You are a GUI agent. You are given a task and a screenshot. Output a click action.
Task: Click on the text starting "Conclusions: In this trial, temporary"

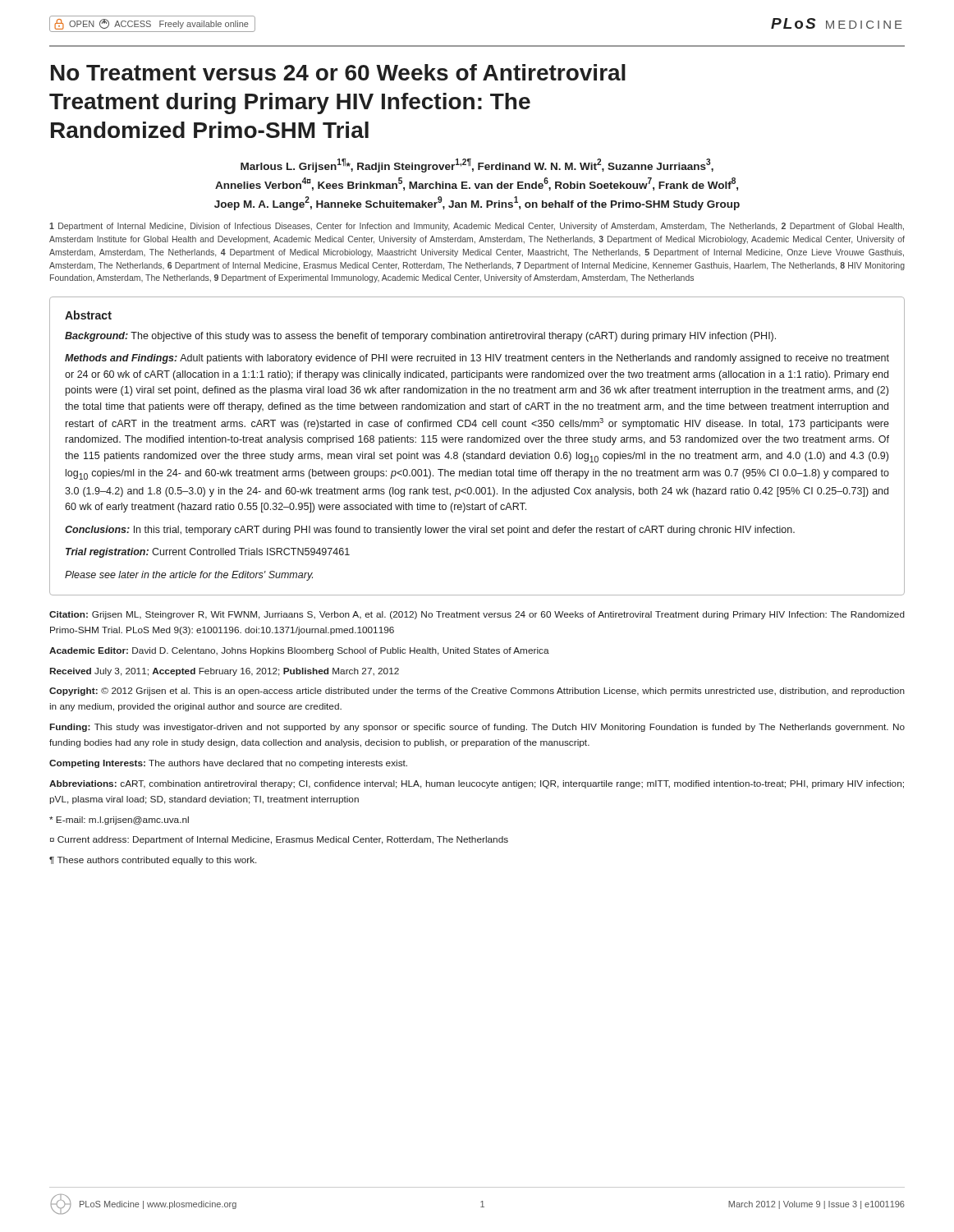430,530
